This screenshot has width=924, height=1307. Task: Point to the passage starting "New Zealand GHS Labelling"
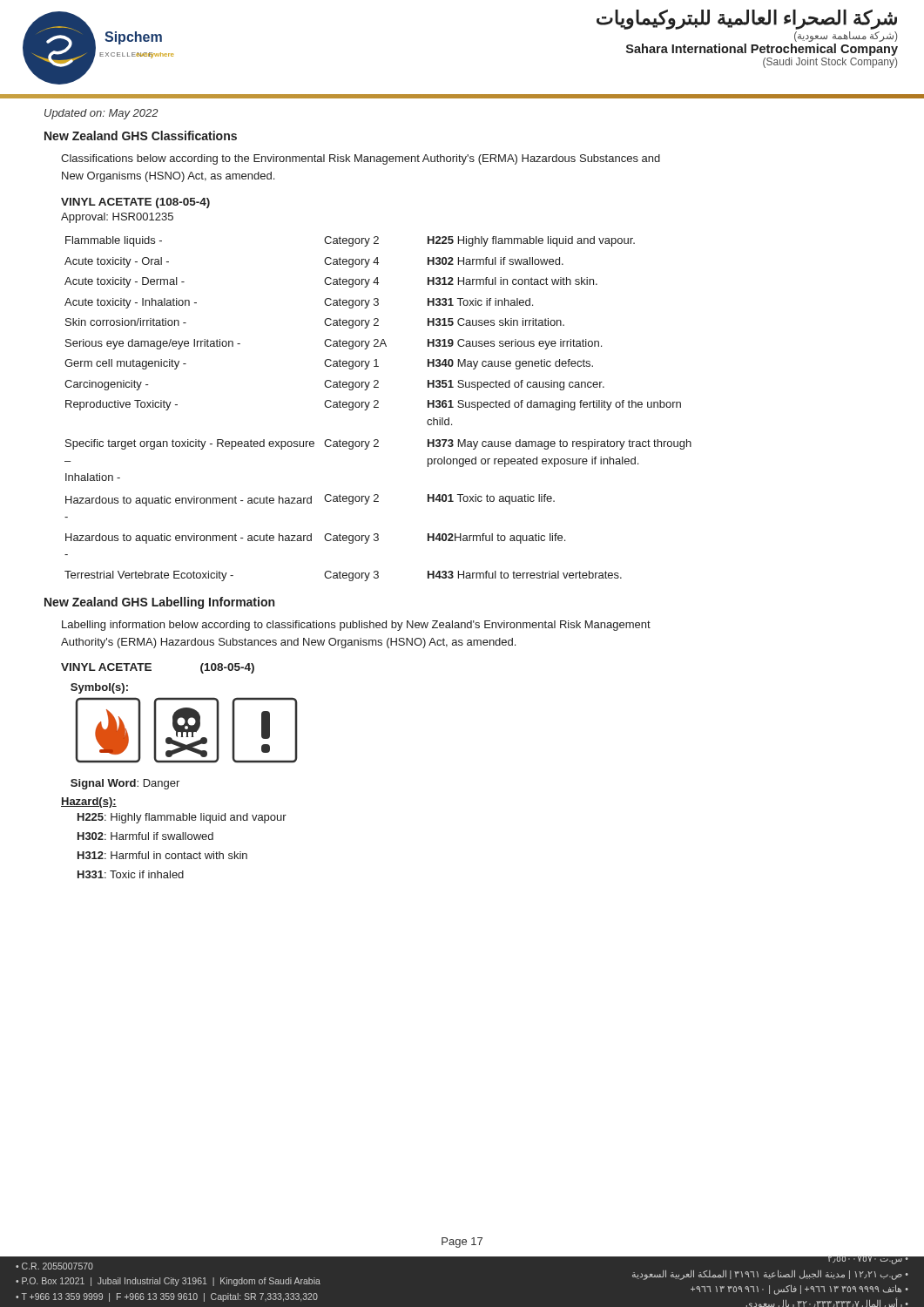click(x=159, y=602)
